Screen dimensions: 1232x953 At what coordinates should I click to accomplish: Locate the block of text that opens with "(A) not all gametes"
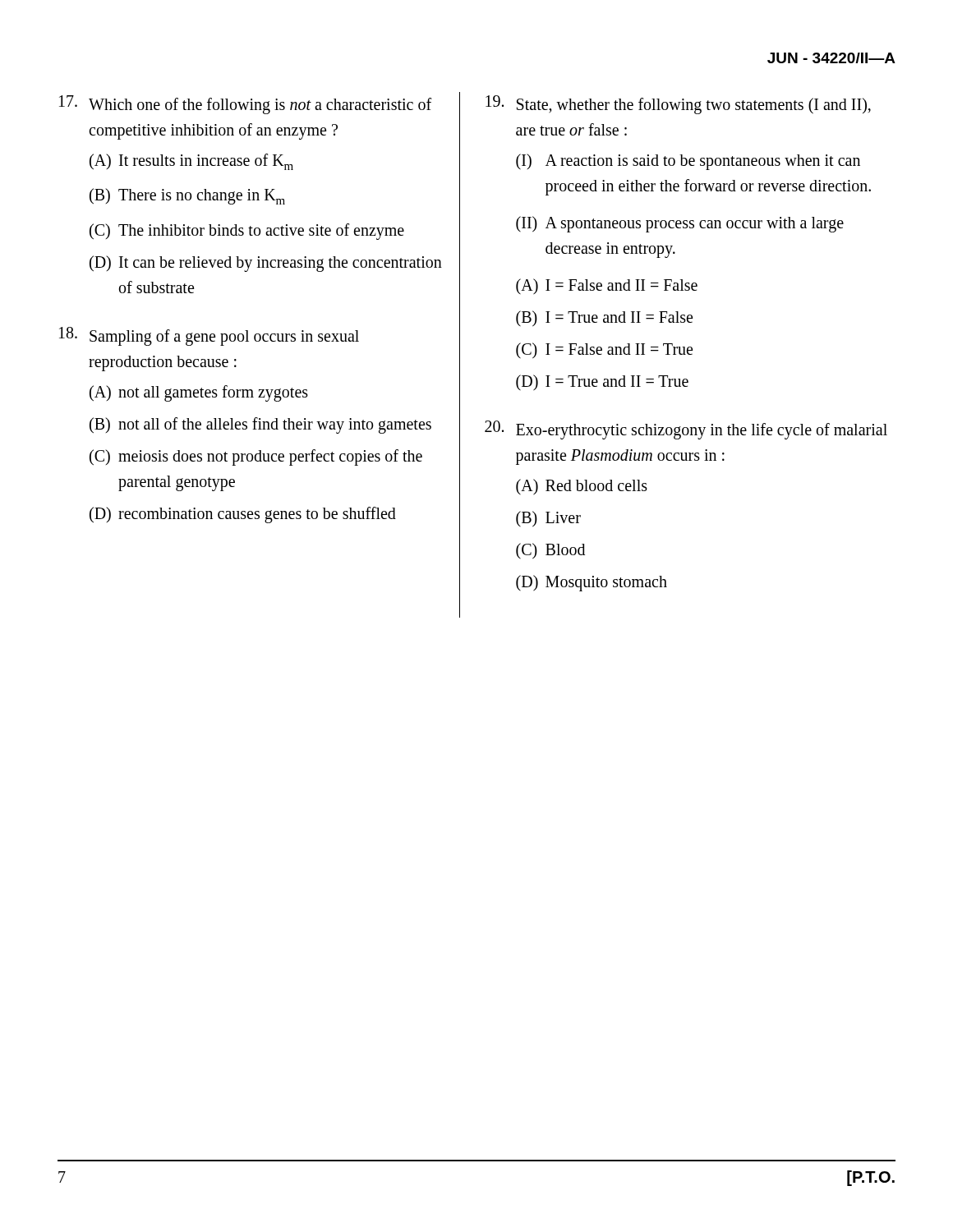tap(266, 392)
